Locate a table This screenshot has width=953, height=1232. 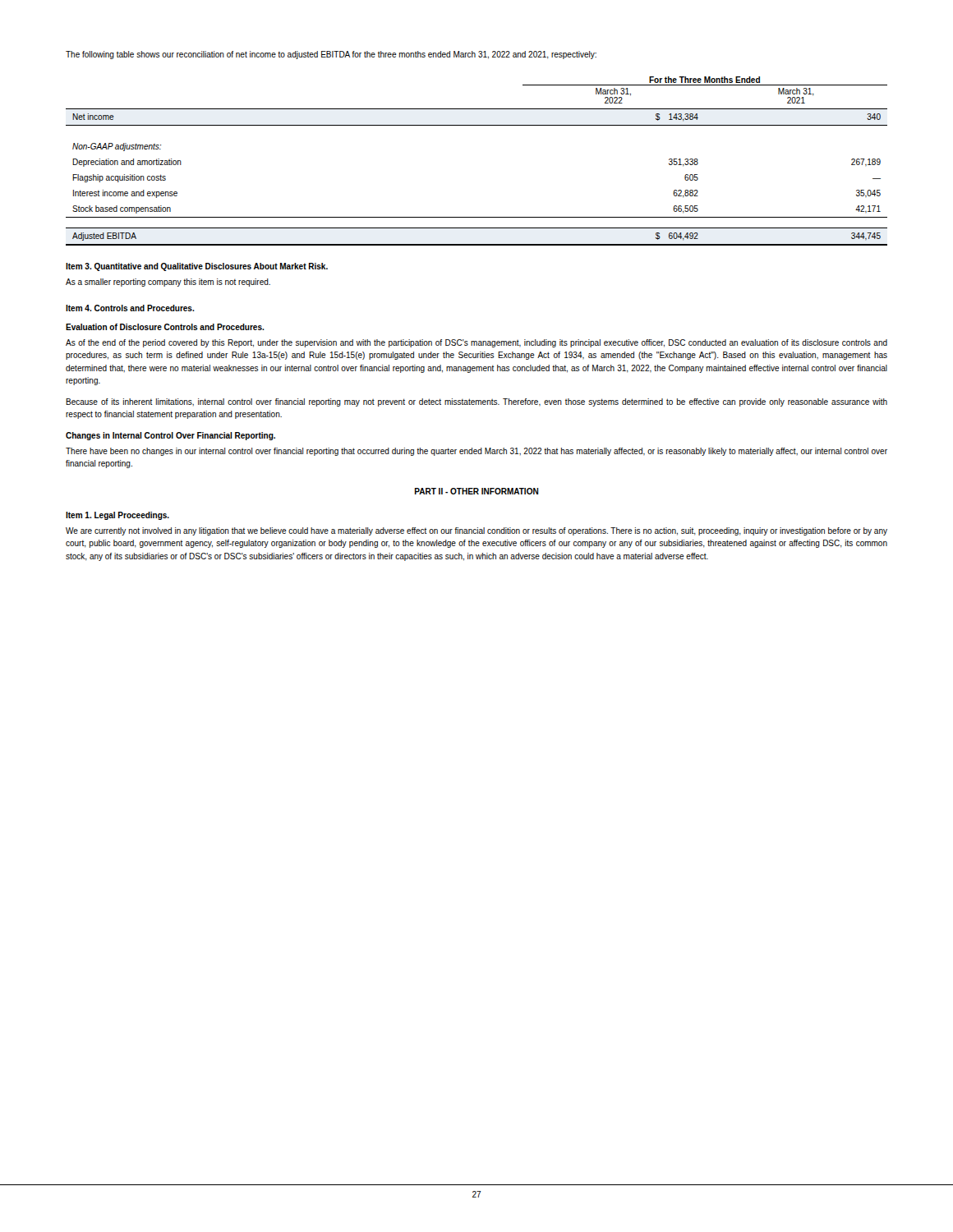pos(476,159)
